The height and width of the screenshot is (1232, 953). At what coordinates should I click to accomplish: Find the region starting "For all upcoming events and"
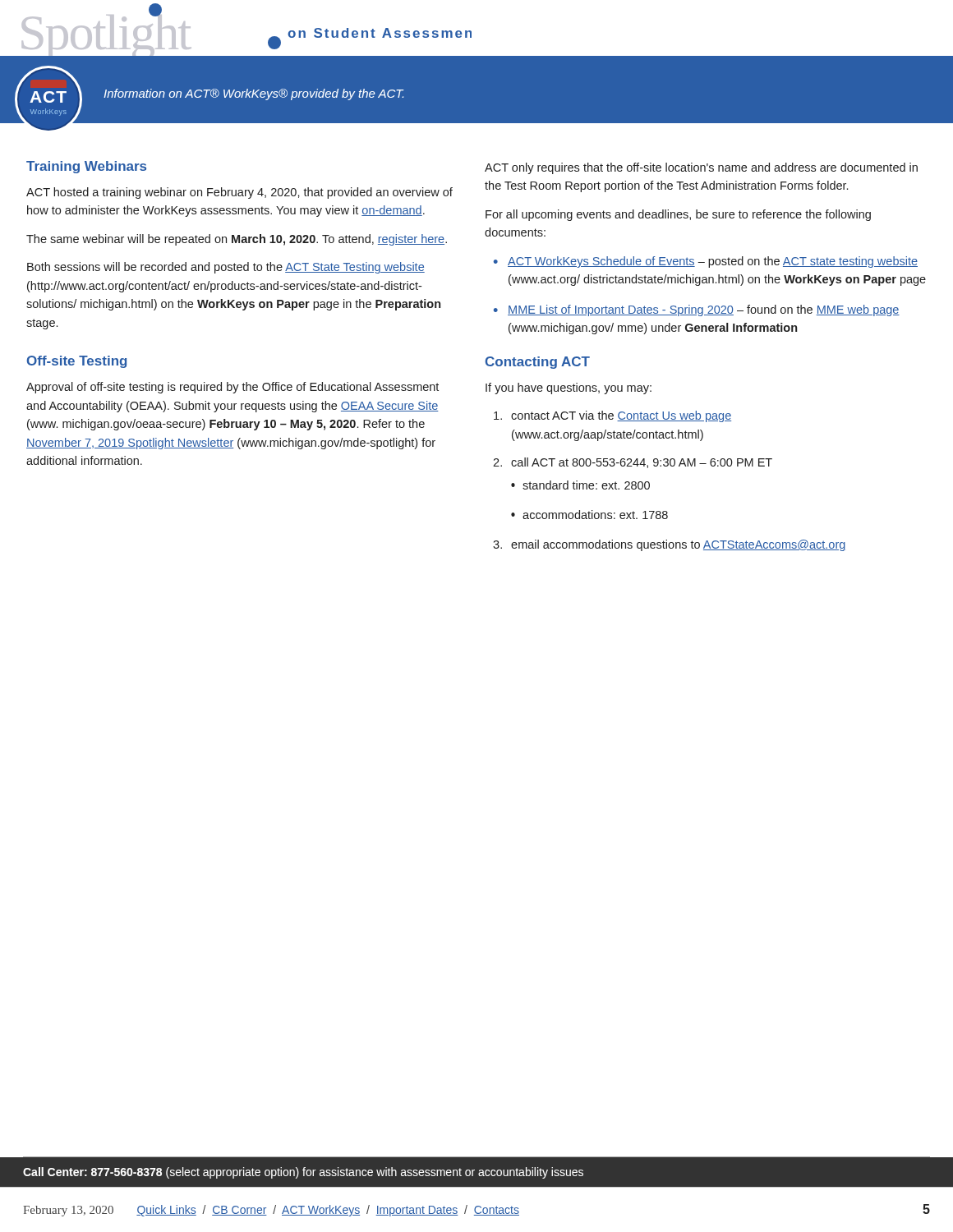[x=678, y=224]
